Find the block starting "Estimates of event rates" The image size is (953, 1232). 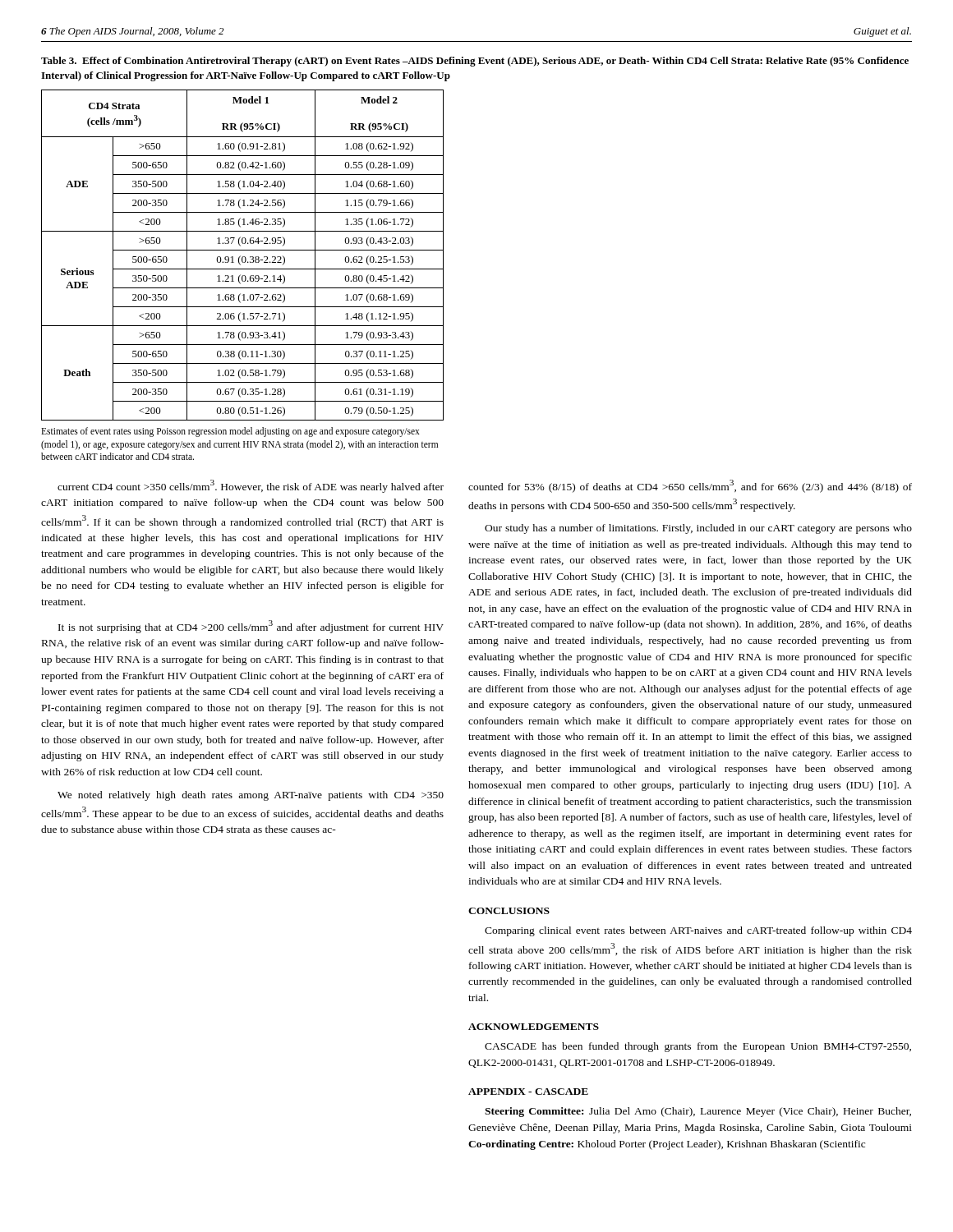[240, 444]
